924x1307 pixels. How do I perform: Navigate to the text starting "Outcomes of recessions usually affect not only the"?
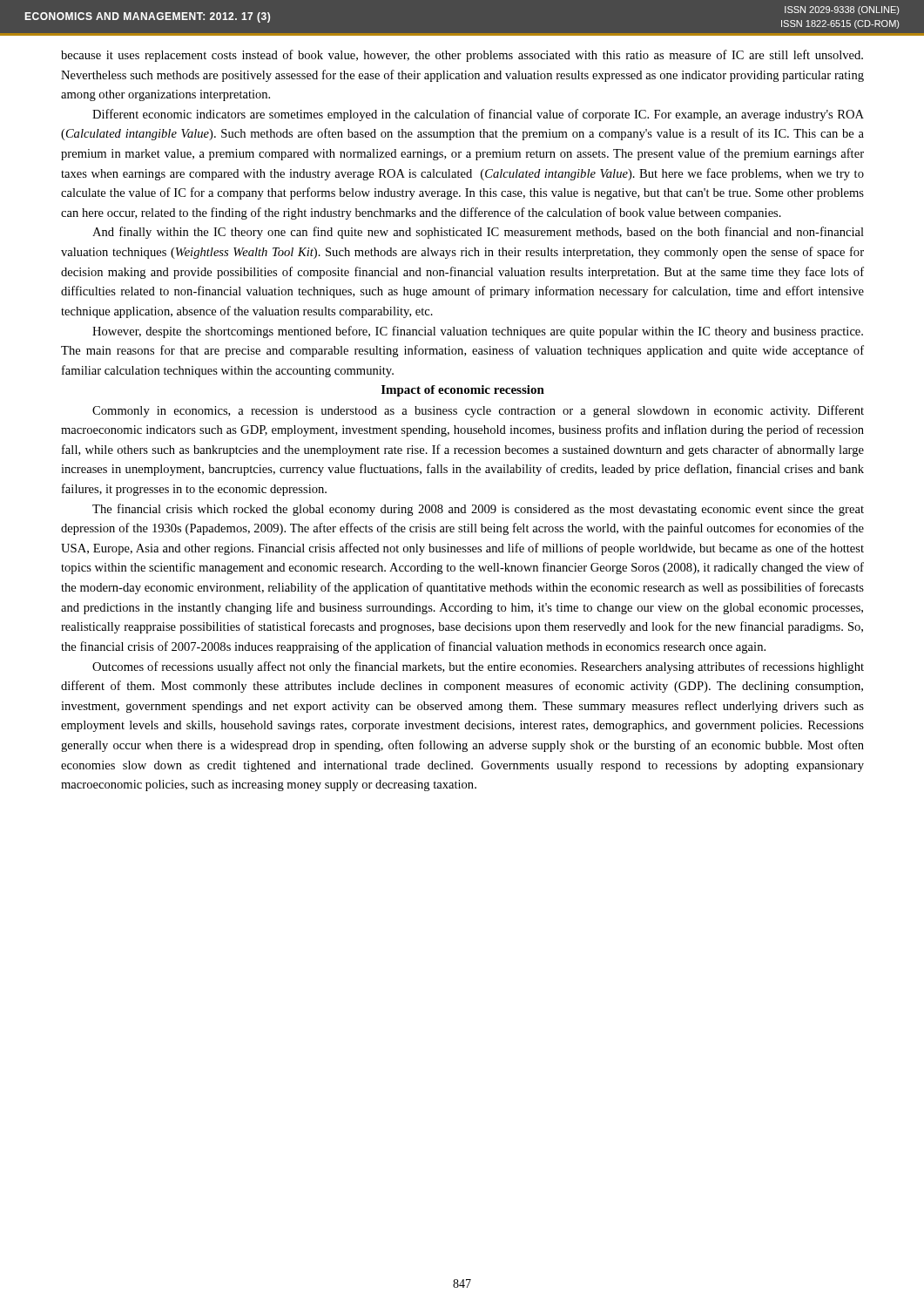pos(462,726)
